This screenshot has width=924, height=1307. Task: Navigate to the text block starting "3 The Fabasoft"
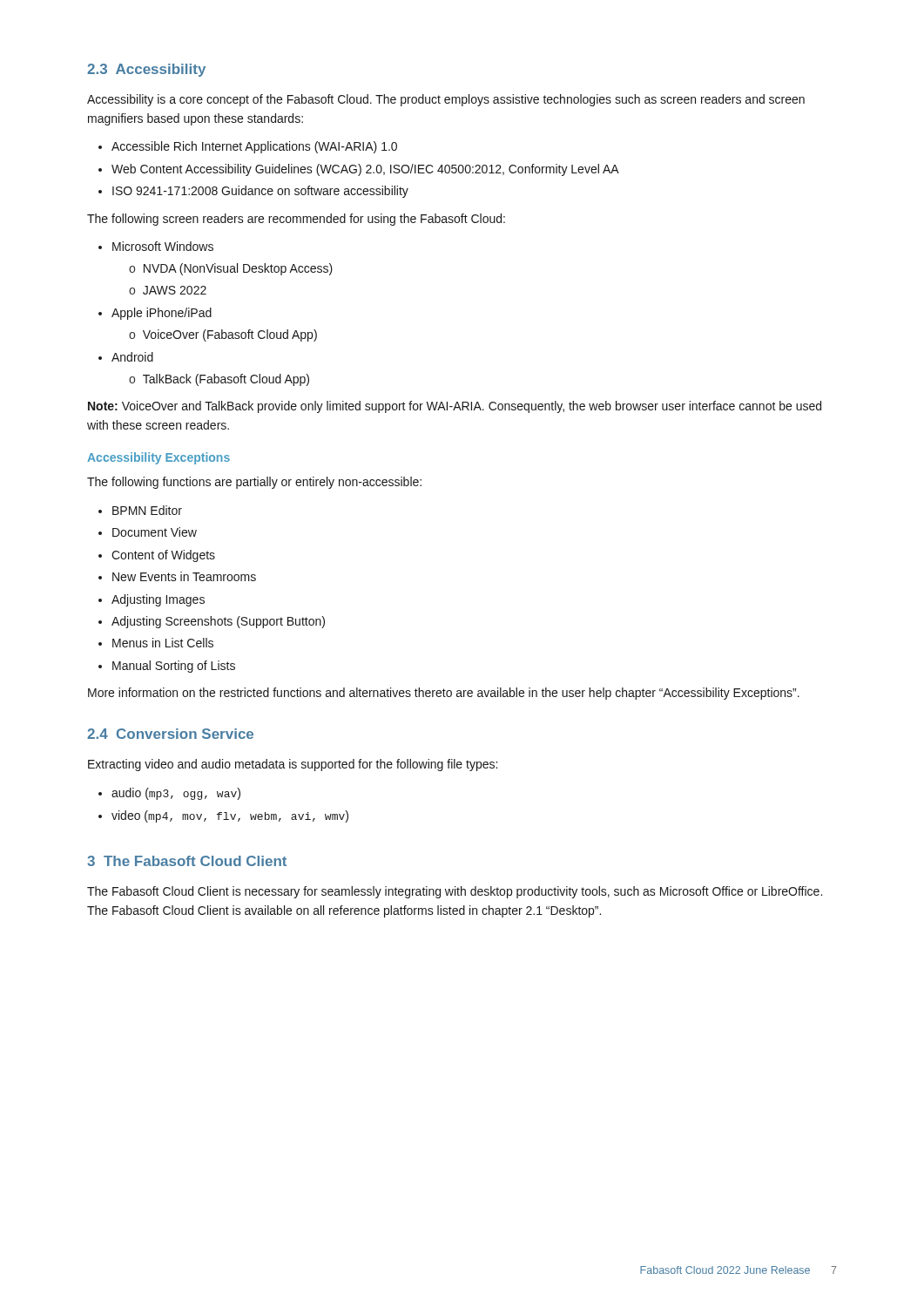point(187,861)
